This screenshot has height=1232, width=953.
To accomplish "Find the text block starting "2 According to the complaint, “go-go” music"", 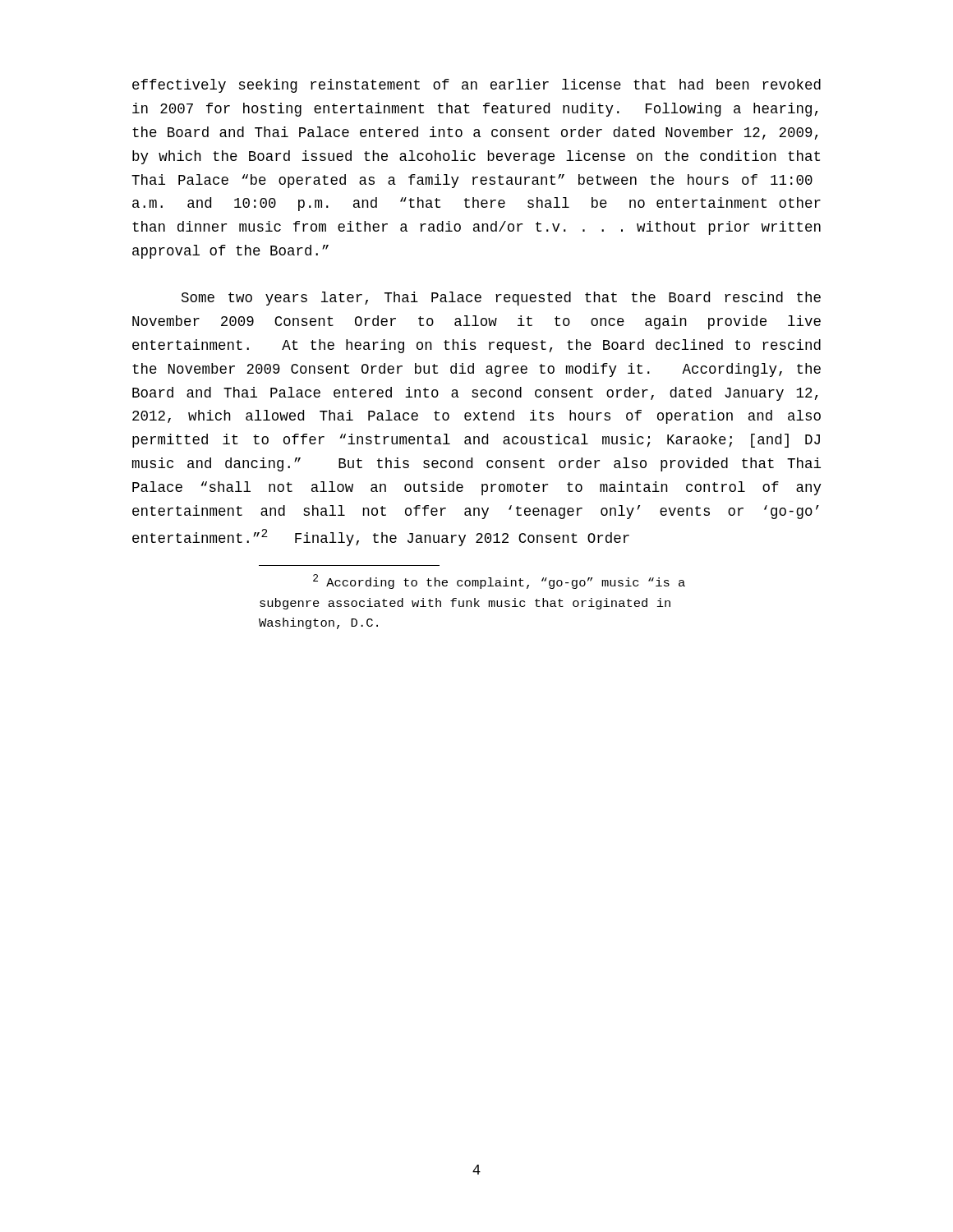I will (472, 602).
